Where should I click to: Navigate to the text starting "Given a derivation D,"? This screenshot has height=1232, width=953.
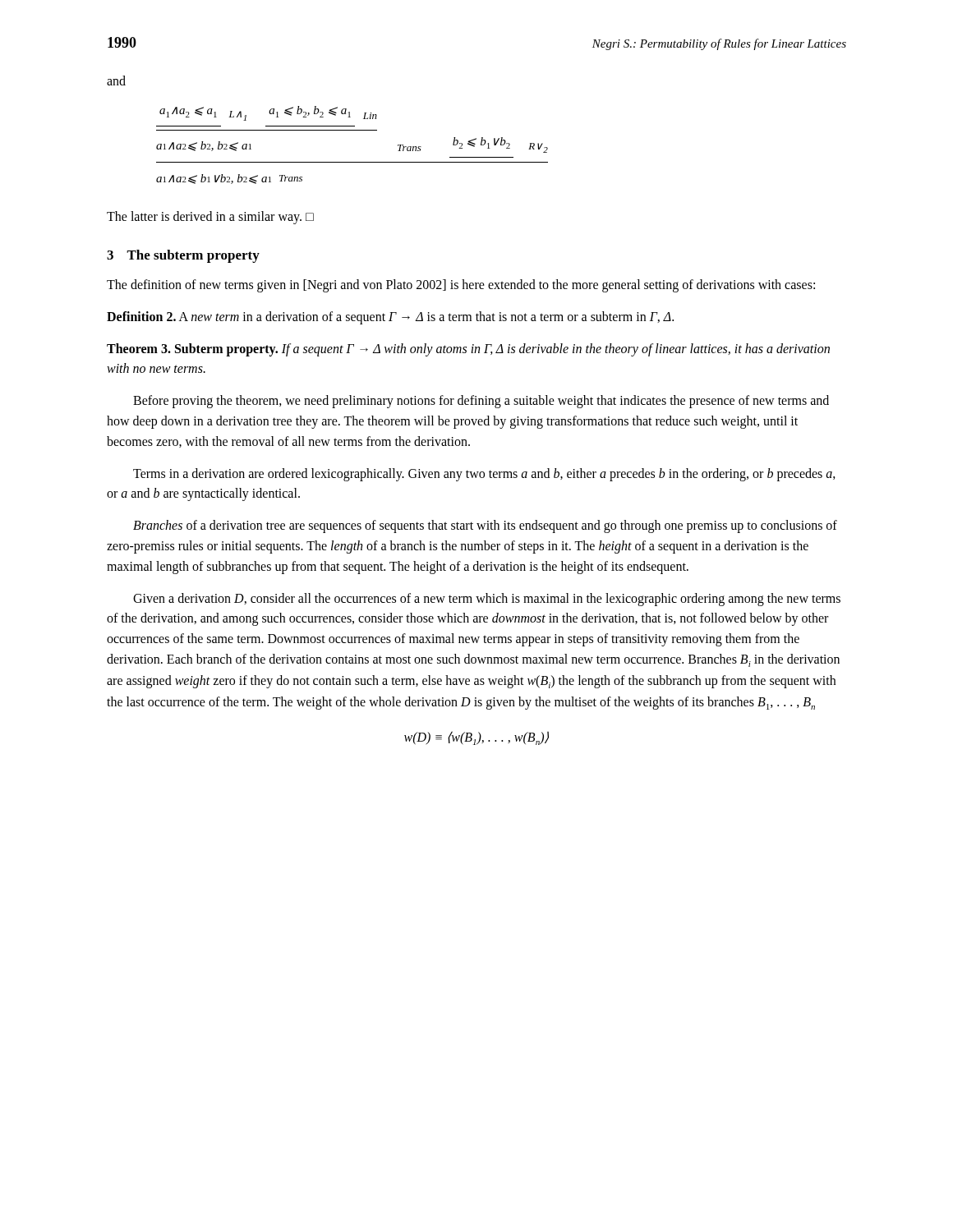(x=474, y=651)
